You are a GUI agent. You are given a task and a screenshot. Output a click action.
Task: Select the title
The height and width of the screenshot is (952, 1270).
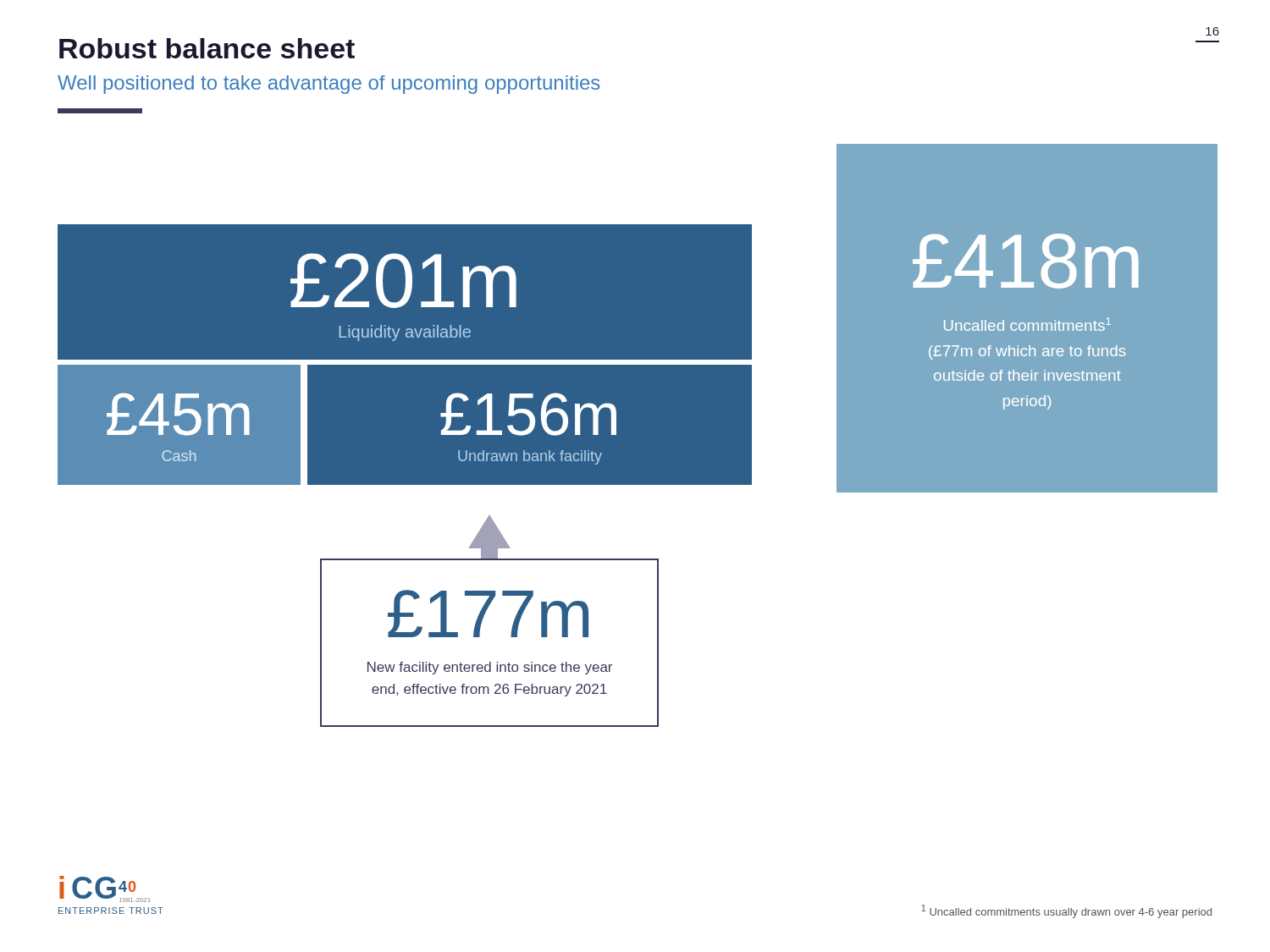(206, 48)
